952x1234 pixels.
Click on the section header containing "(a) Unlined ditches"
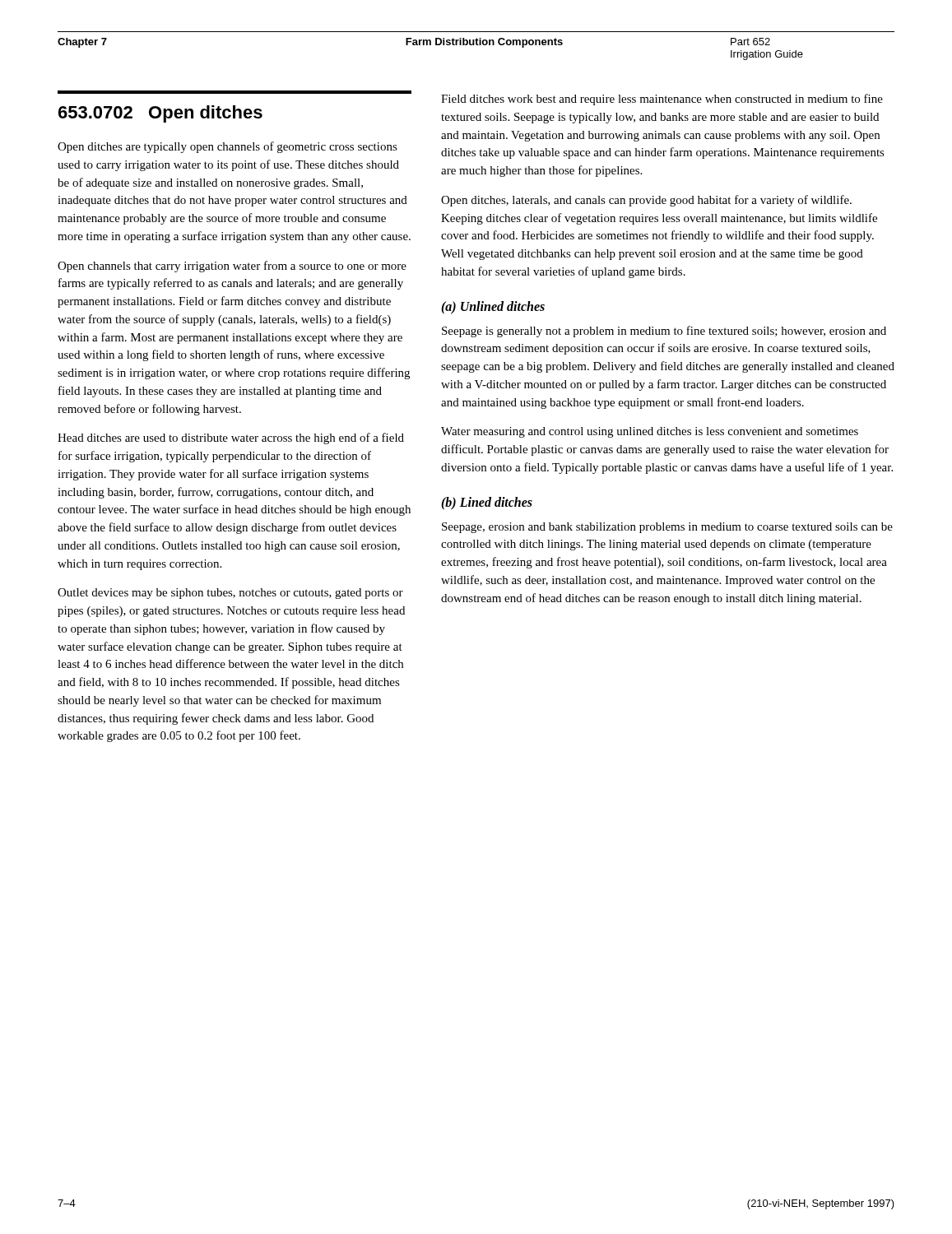tap(493, 306)
